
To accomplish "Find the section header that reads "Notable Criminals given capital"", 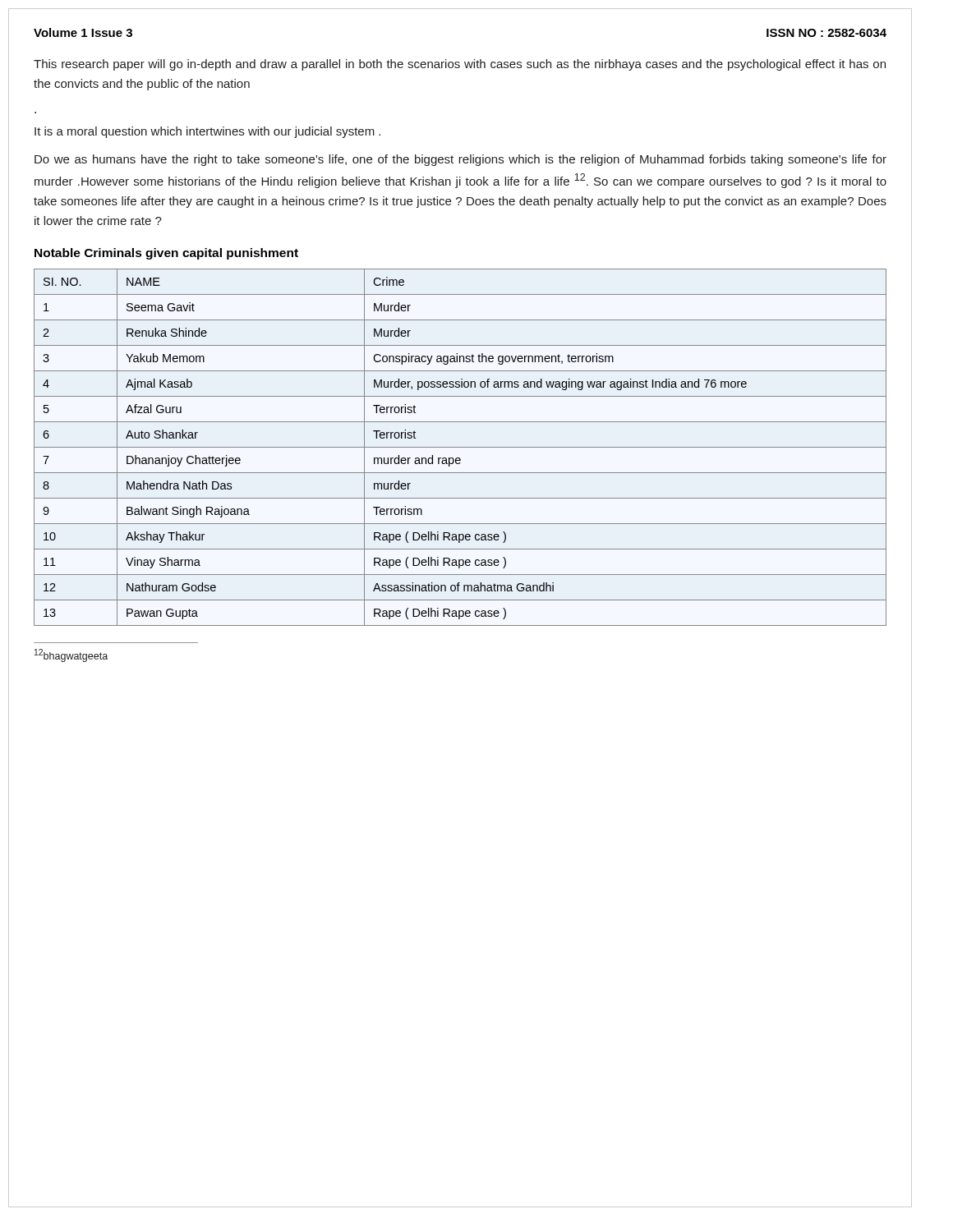I will point(166,253).
